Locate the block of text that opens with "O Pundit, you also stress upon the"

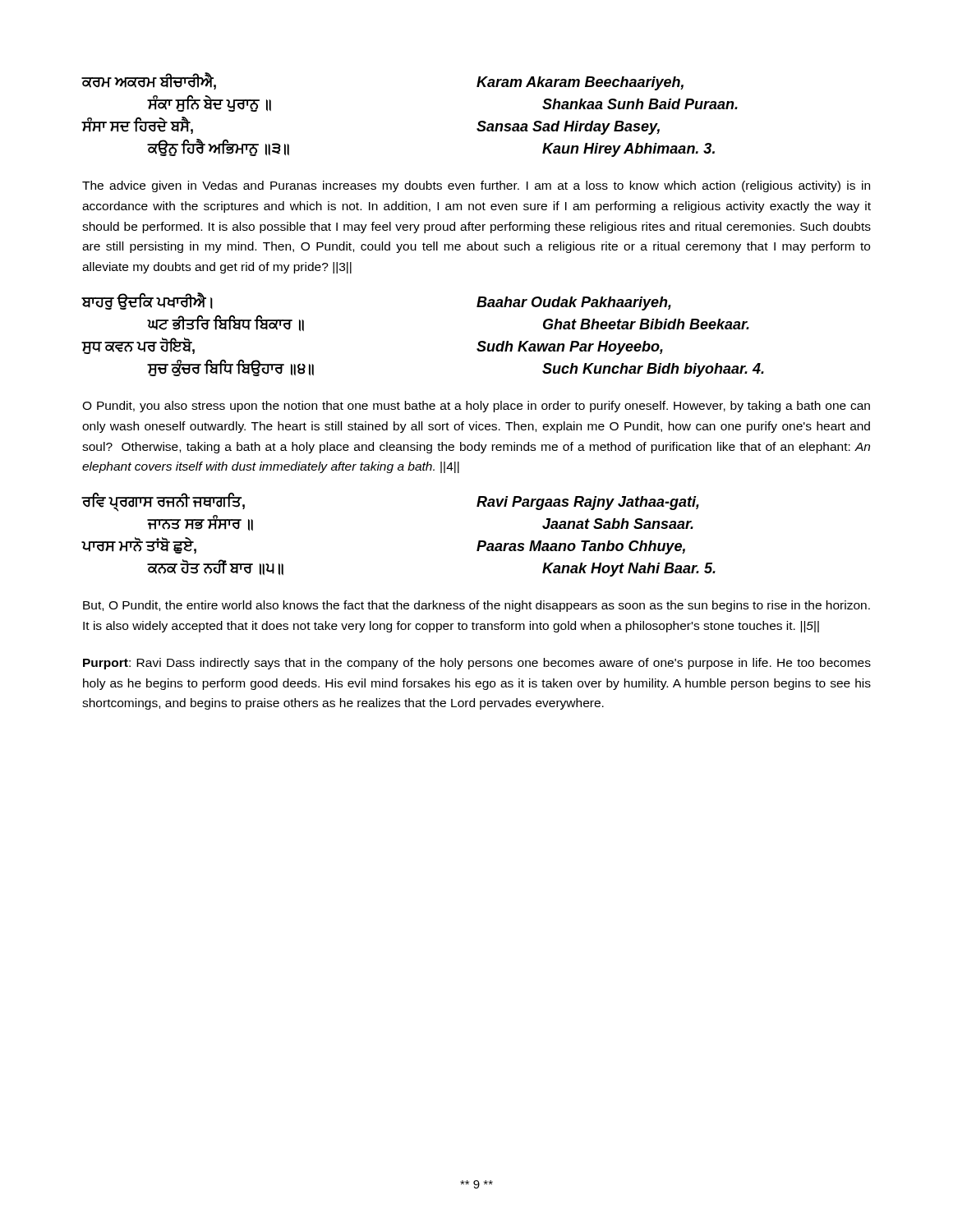476,436
